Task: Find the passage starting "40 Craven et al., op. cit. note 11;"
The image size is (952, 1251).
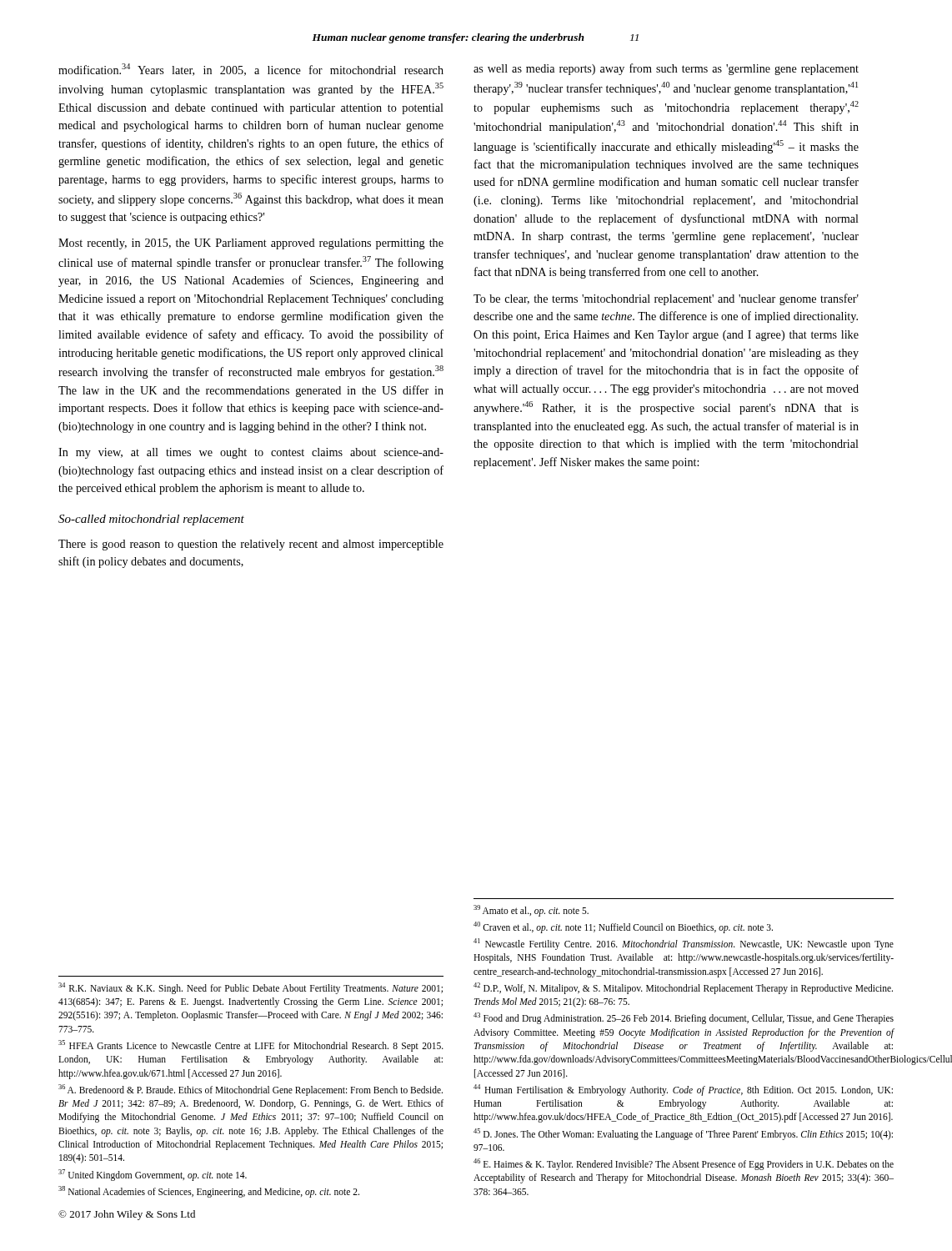Action: click(624, 926)
